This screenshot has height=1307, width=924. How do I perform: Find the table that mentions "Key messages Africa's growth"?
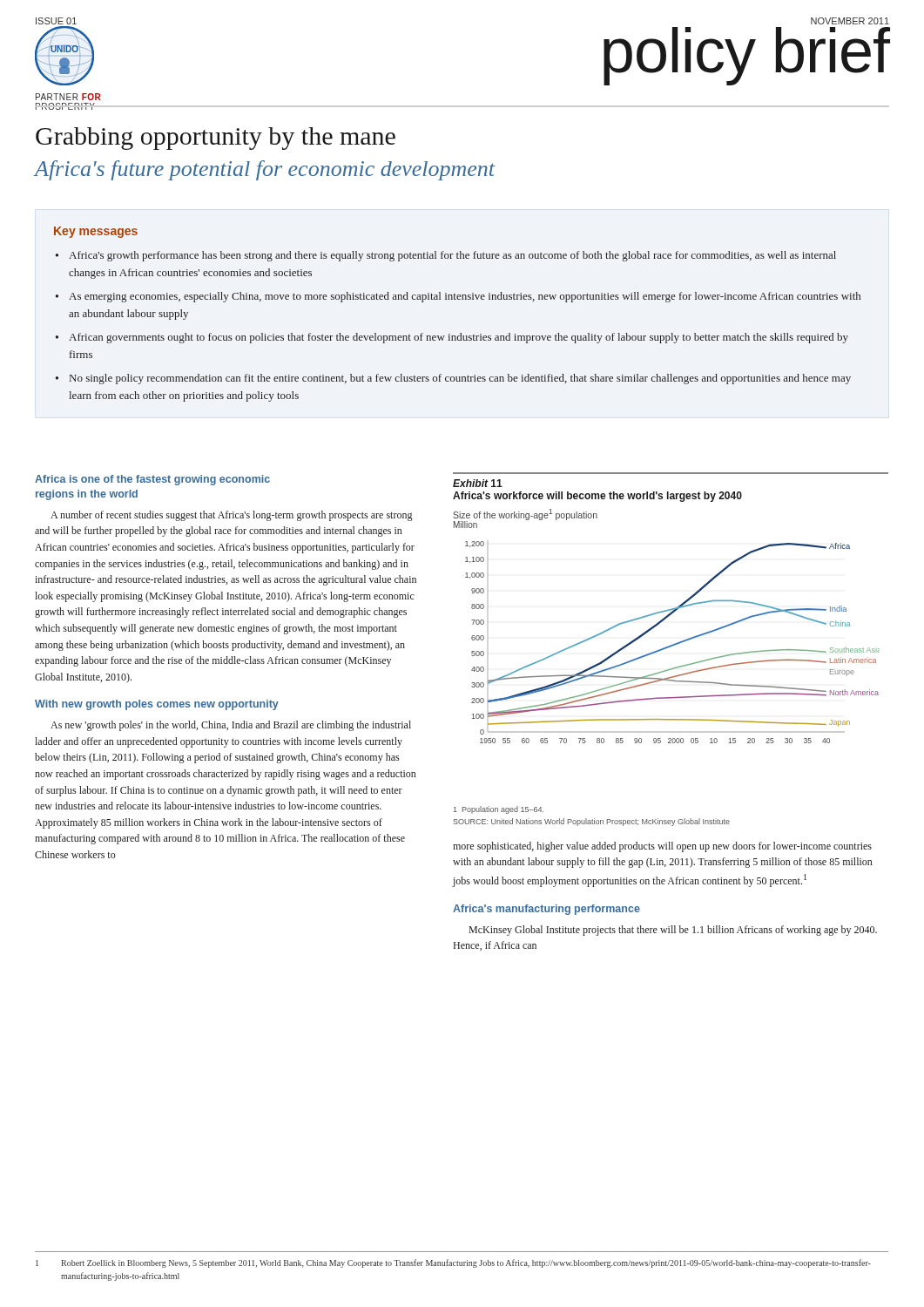tap(462, 314)
